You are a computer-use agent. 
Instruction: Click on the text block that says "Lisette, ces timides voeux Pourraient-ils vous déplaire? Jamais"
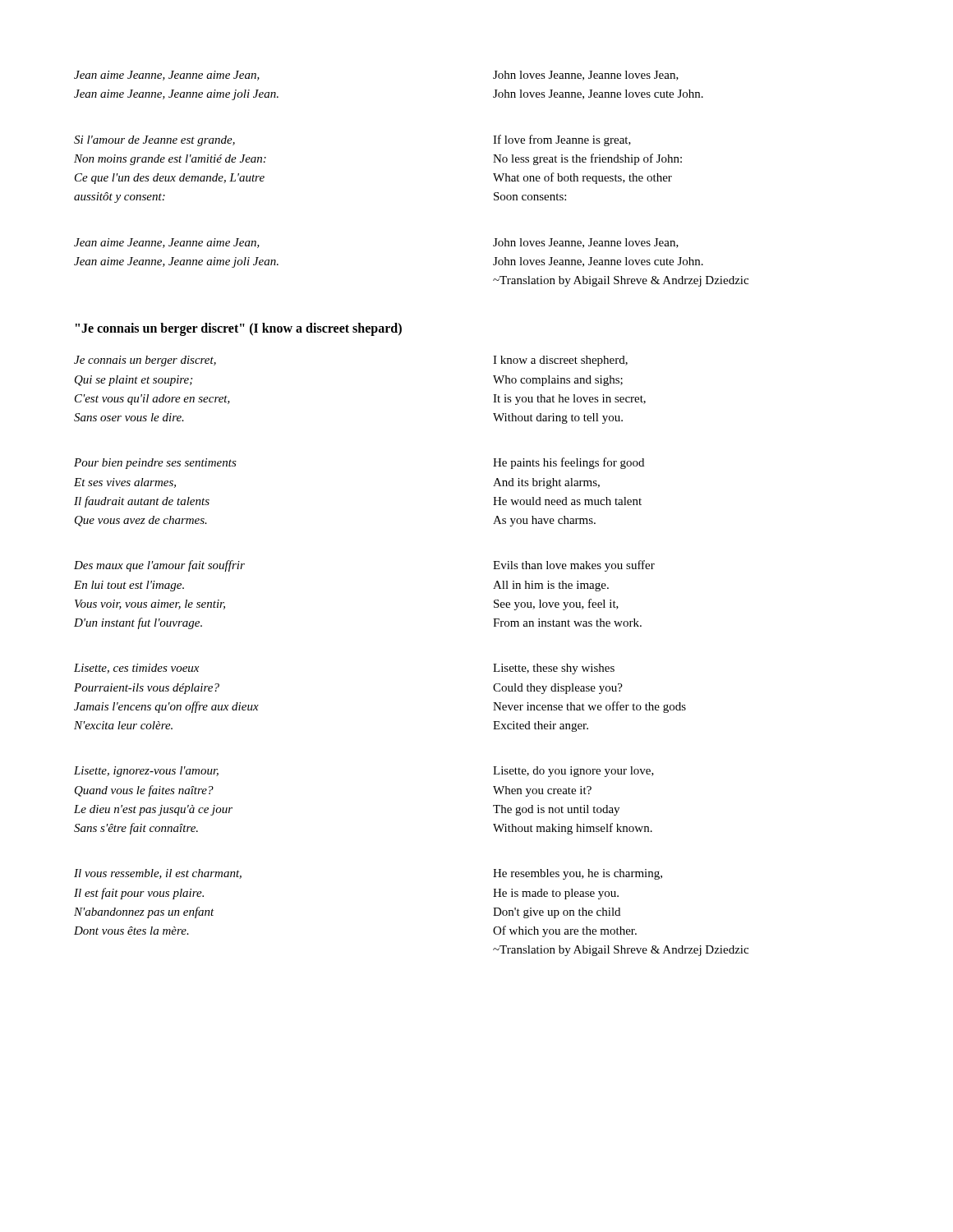point(136,670)
